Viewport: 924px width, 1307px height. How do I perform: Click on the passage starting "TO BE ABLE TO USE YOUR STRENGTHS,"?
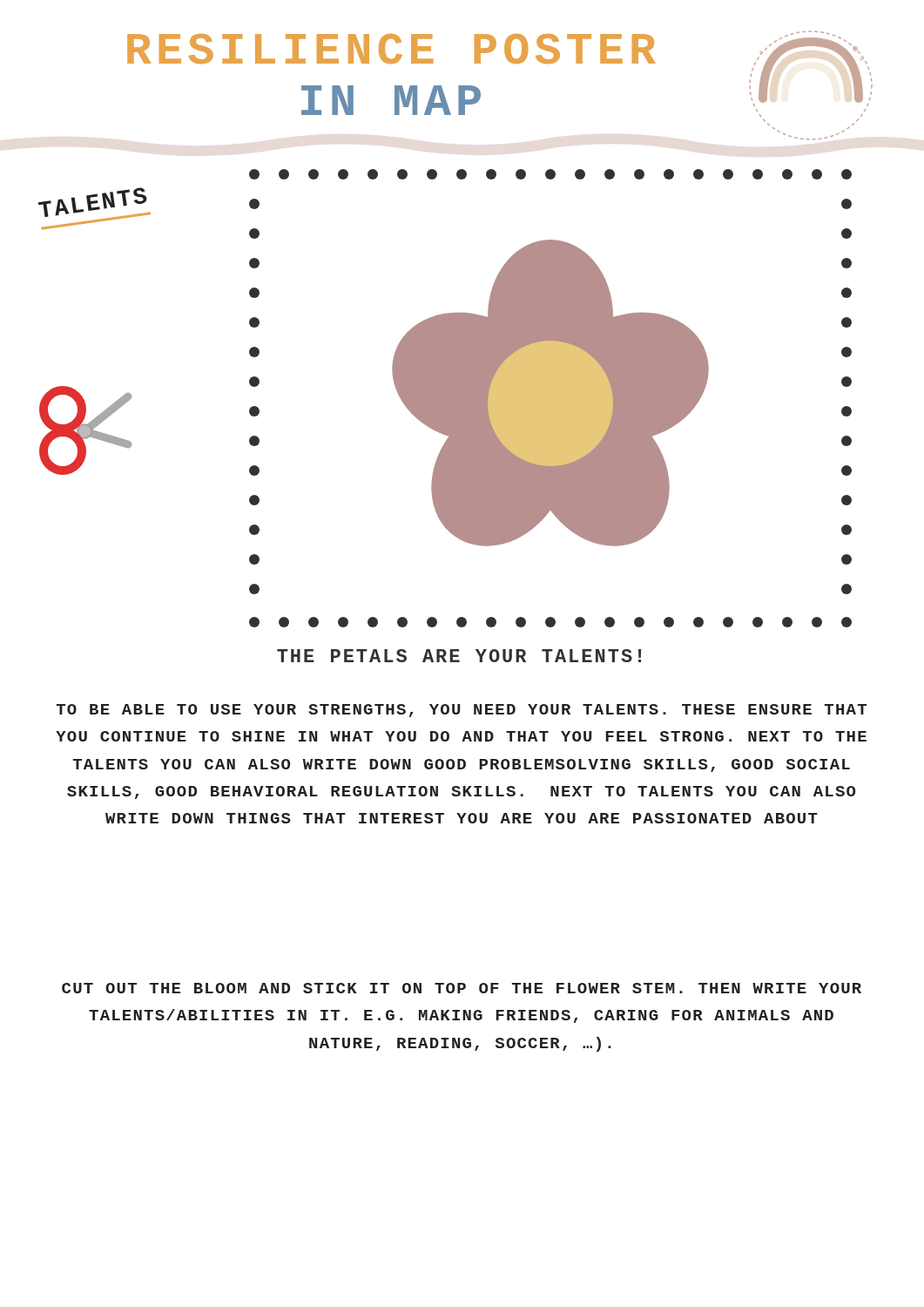[462, 765]
